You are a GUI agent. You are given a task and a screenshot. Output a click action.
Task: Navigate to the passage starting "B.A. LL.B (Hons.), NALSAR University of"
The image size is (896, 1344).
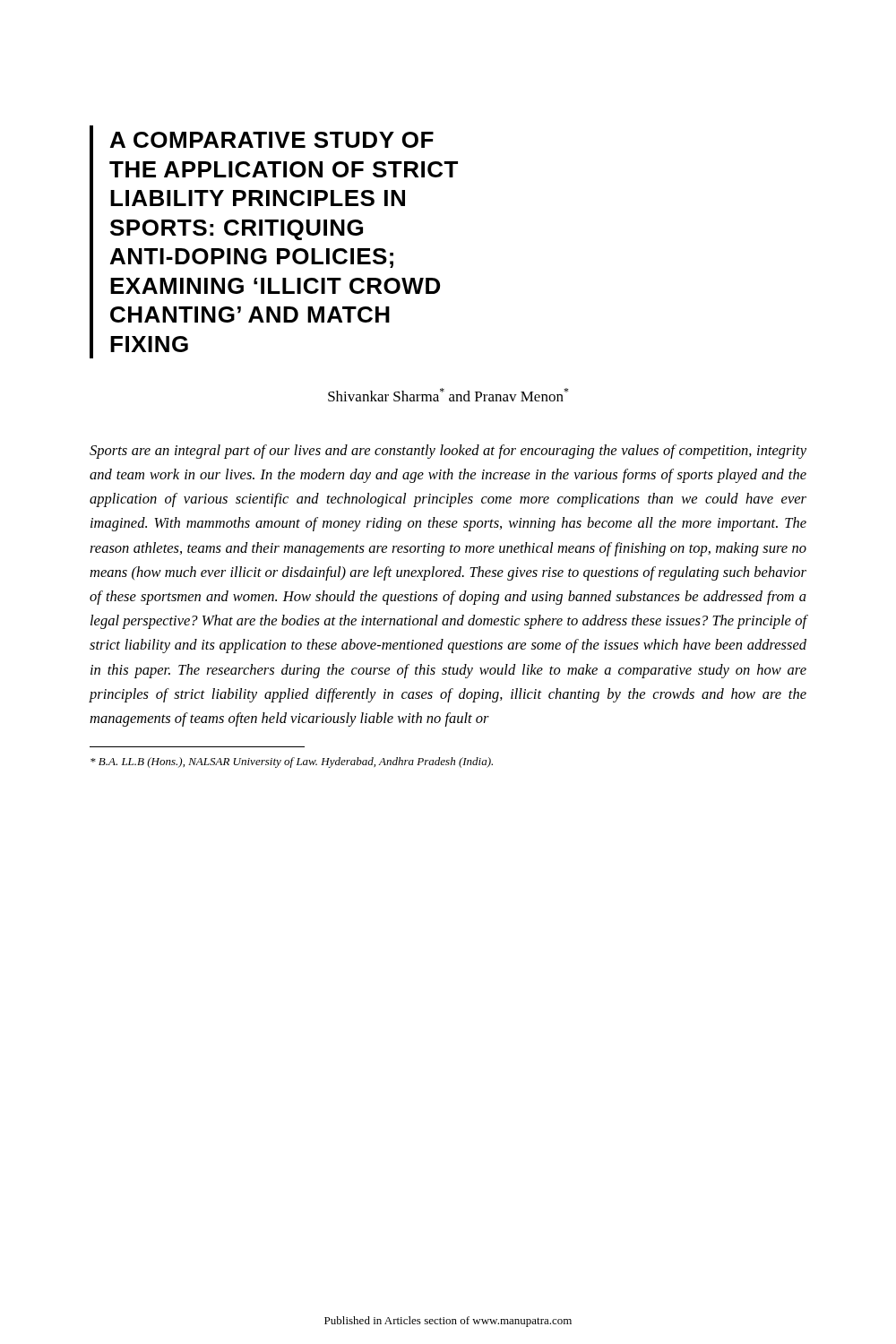click(292, 761)
